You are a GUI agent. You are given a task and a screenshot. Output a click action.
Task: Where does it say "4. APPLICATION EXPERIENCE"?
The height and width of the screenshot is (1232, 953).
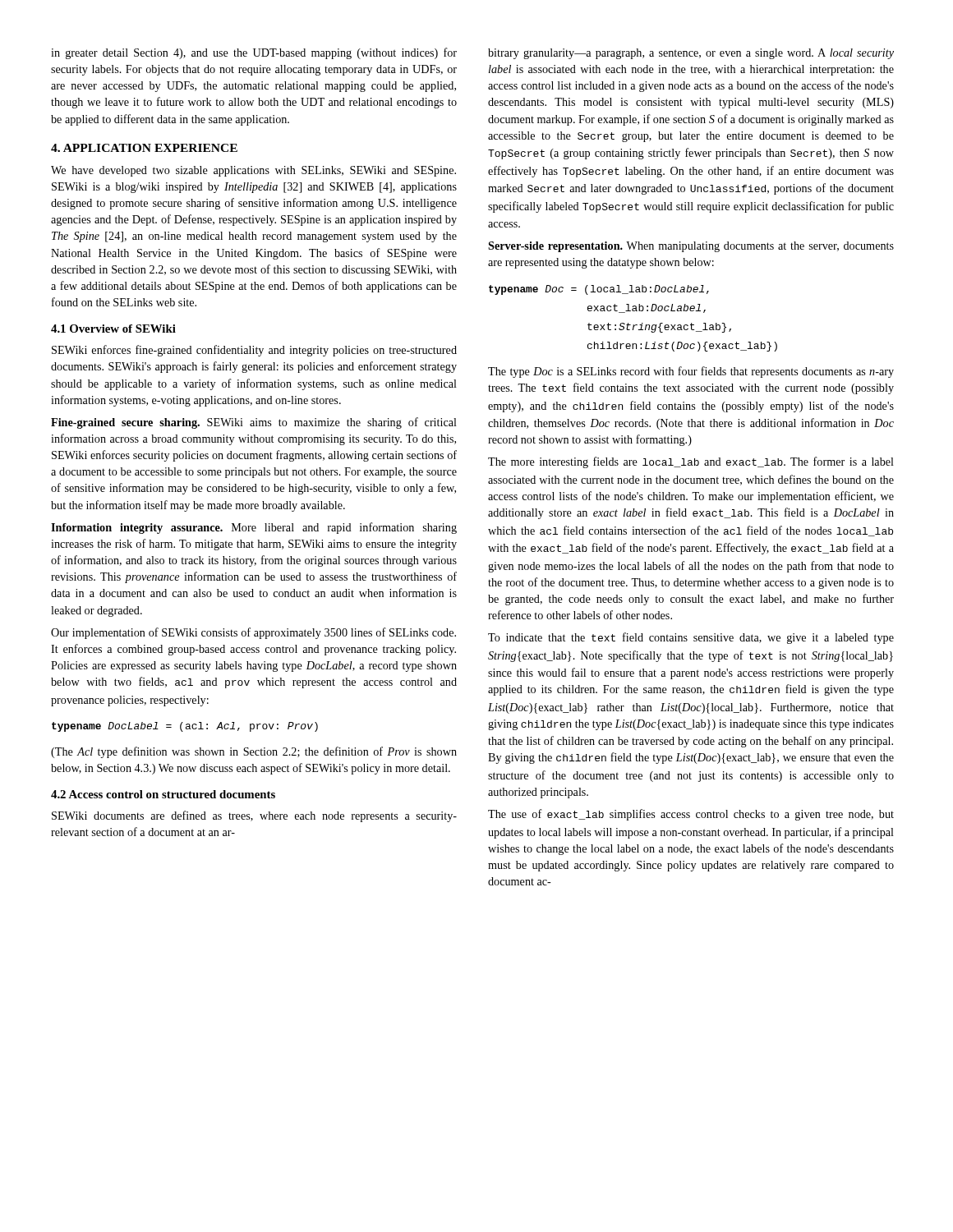(x=144, y=148)
